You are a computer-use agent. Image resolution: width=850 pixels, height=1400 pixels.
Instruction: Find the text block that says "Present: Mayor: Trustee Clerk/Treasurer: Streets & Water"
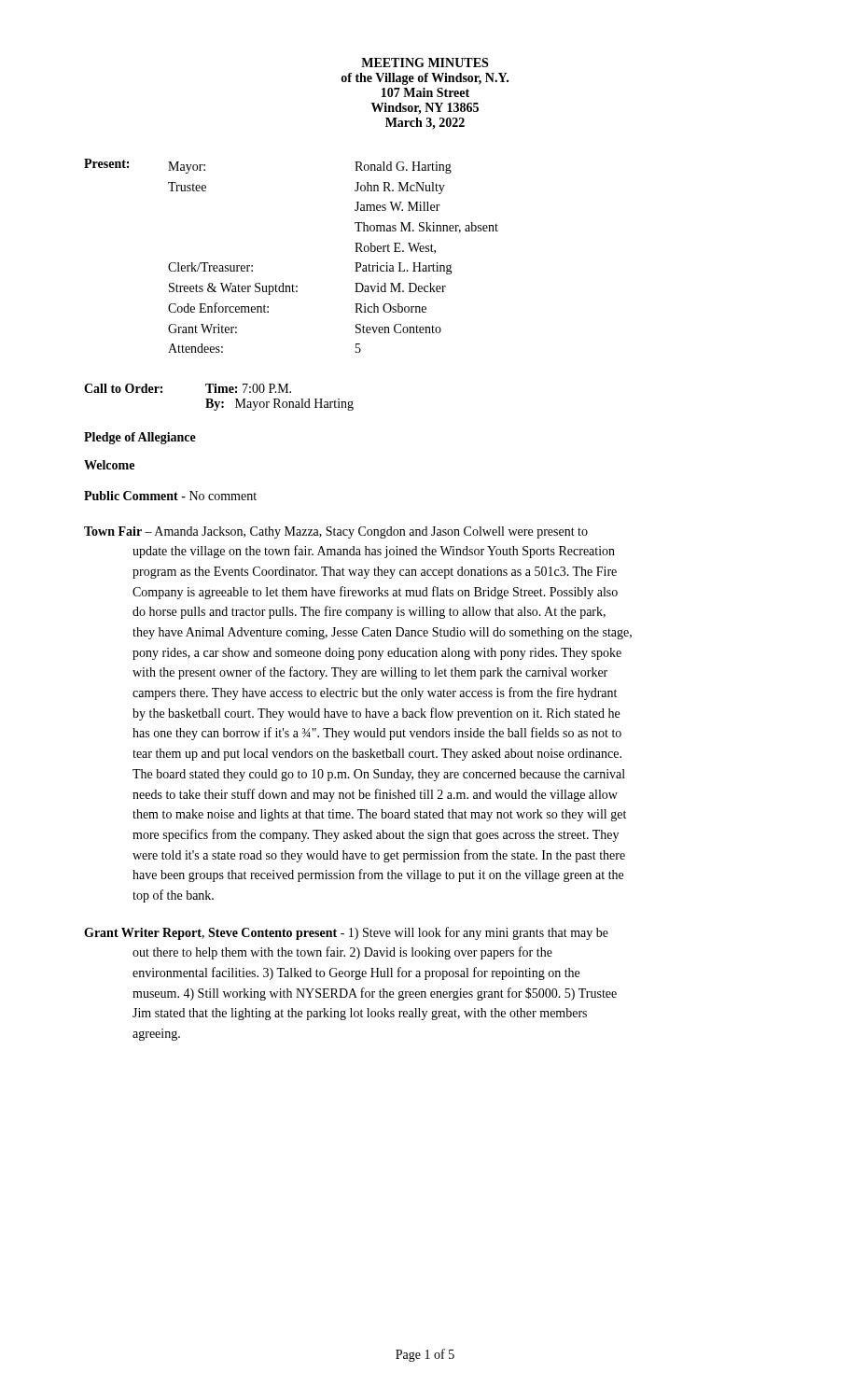click(425, 258)
